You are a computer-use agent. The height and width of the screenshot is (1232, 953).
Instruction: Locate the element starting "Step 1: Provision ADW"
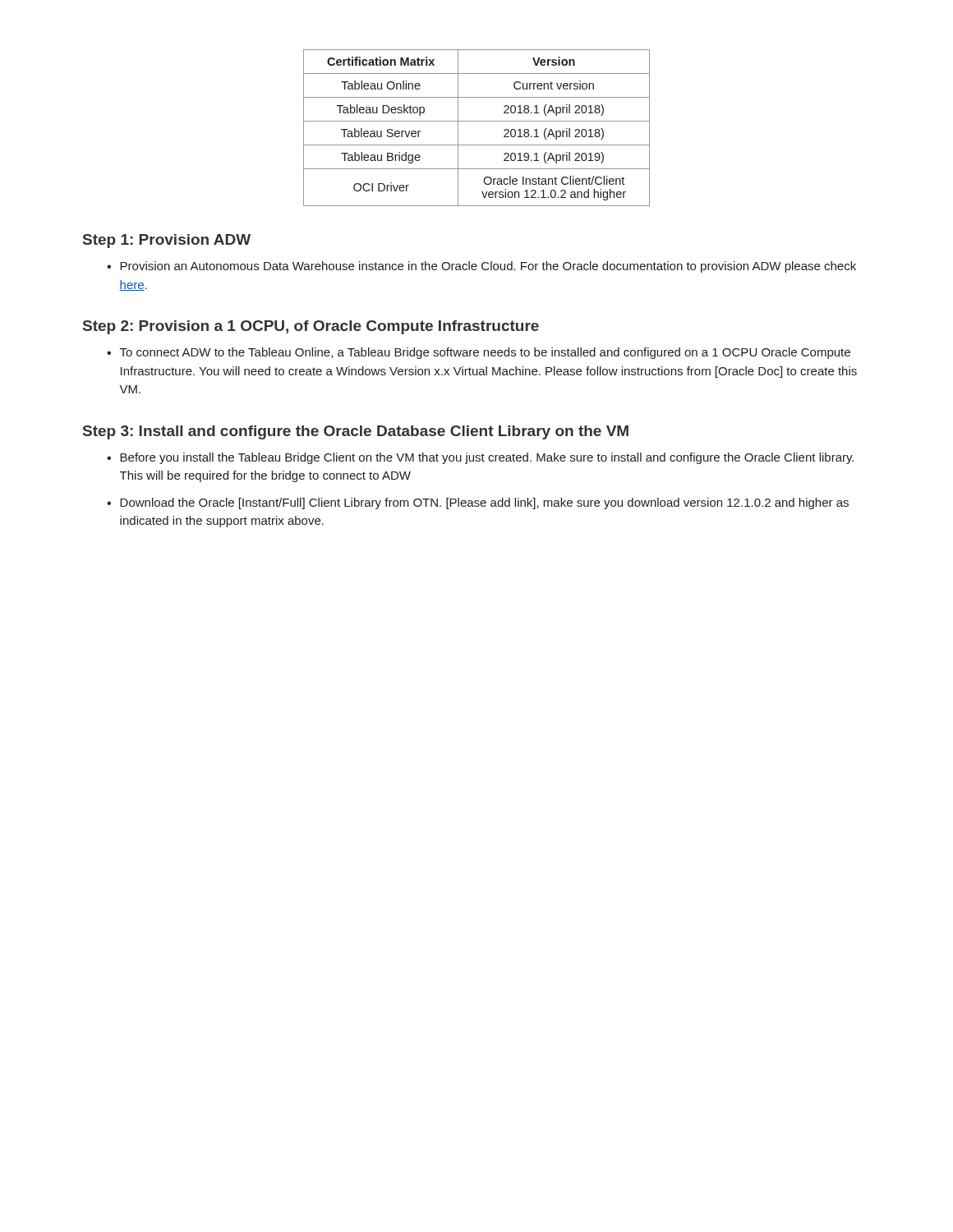tap(166, 239)
